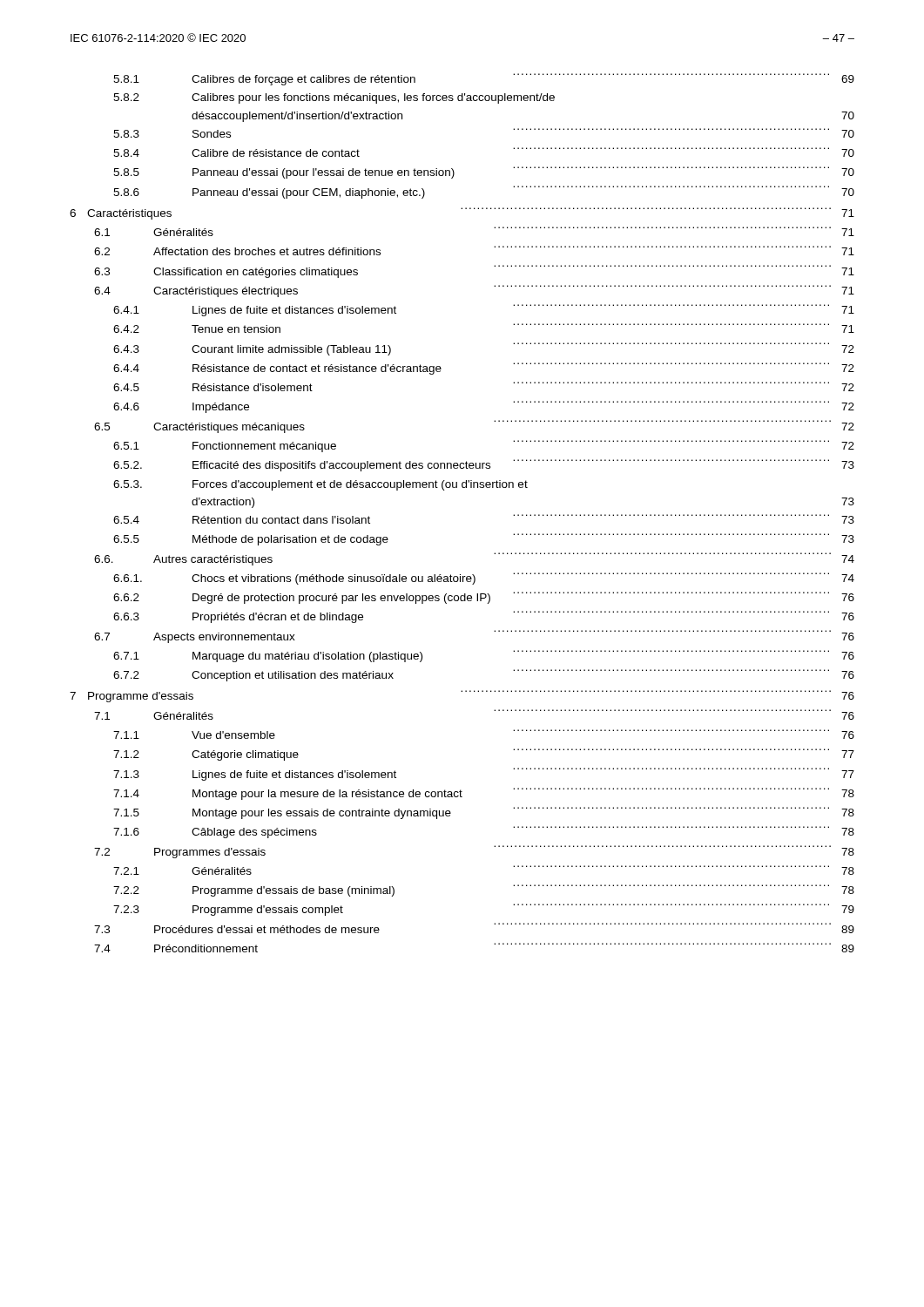Click the passage that begins "6.7.2 Conception et utilisation"
Viewport: 924px width, 1307px height.
pos(126,675)
